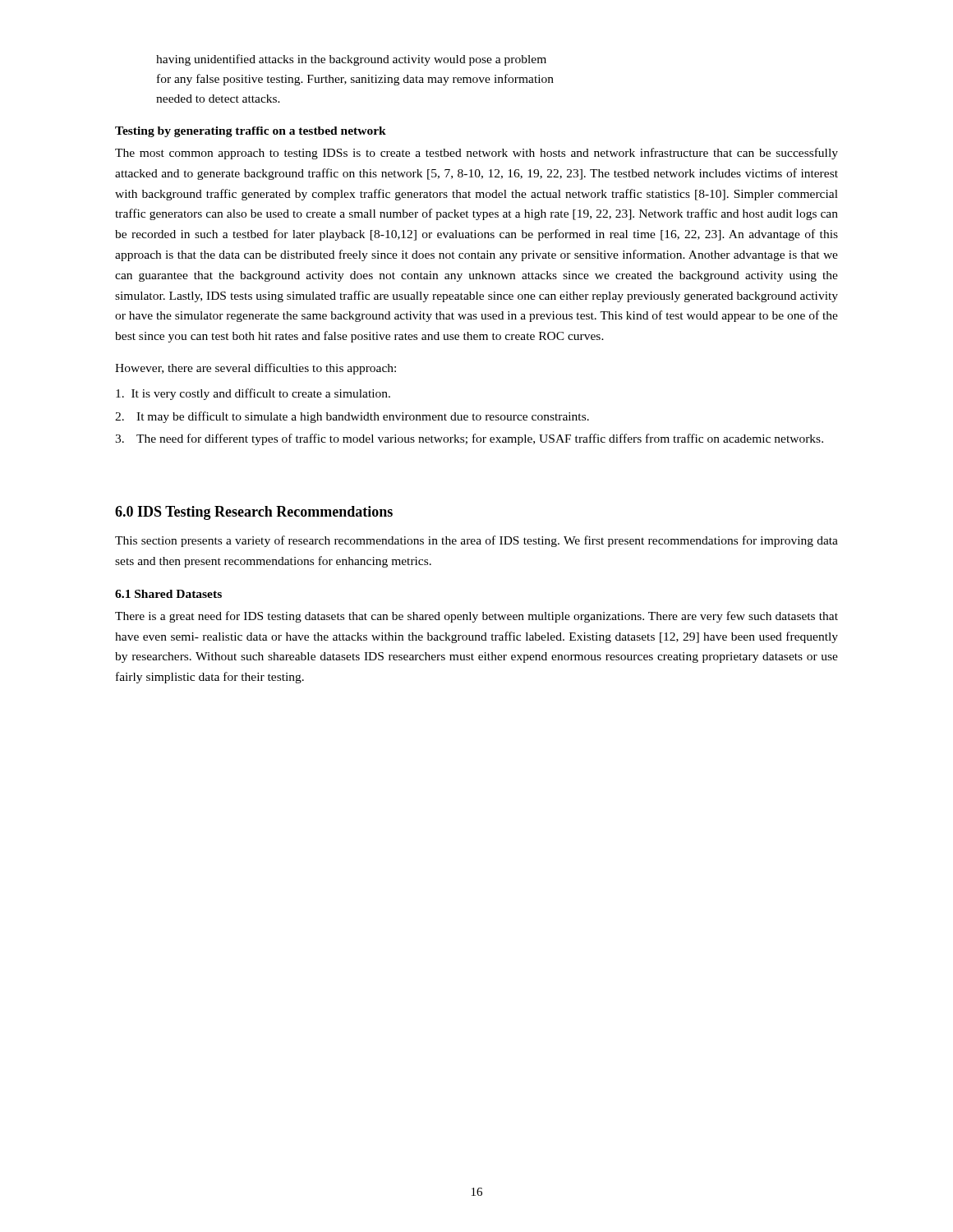Find the text block that says "having unidentified attacks in"
Screen dimensions: 1232x953
(355, 78)
